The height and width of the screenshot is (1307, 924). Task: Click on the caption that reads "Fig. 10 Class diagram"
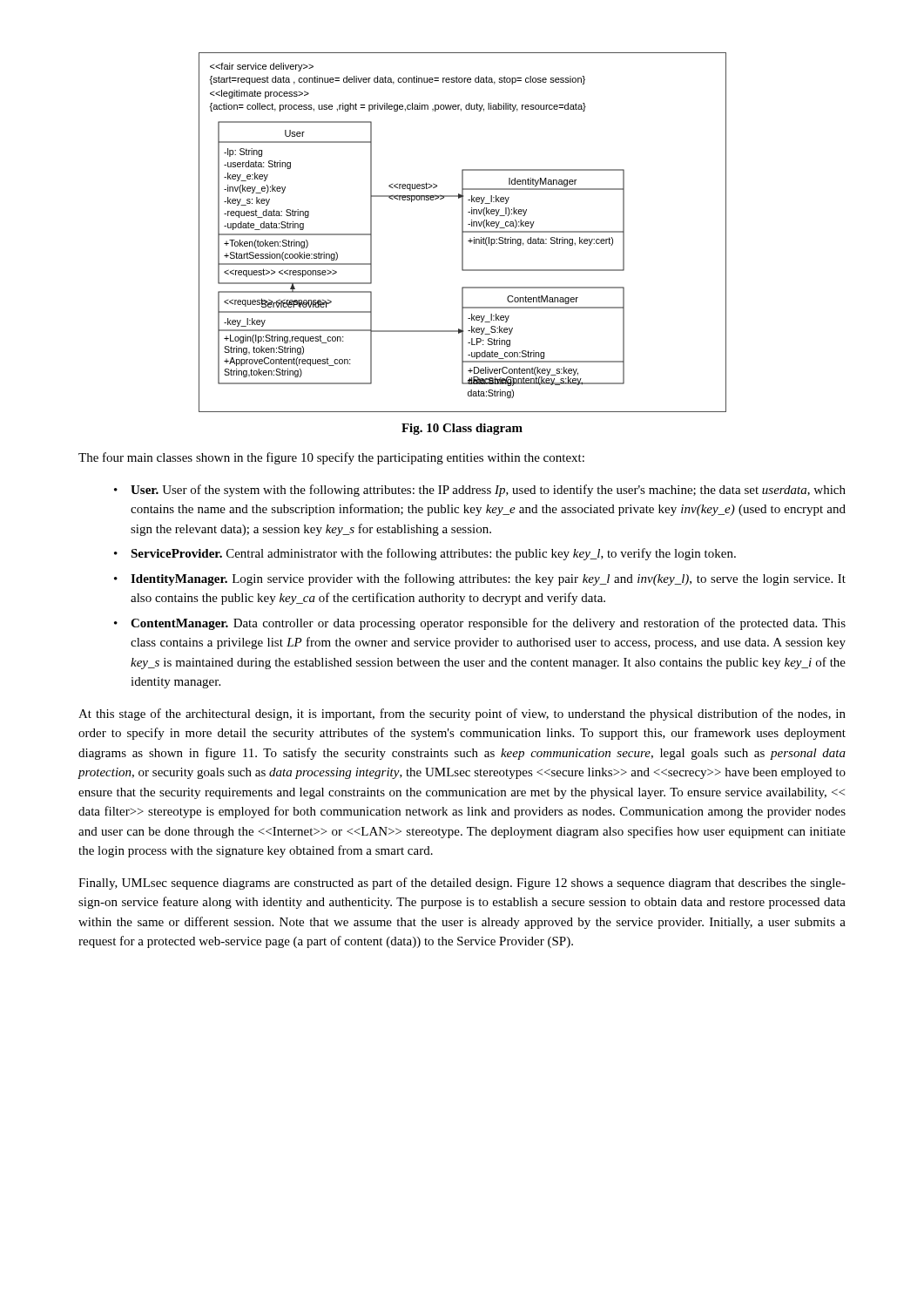(x=462, y=428)
